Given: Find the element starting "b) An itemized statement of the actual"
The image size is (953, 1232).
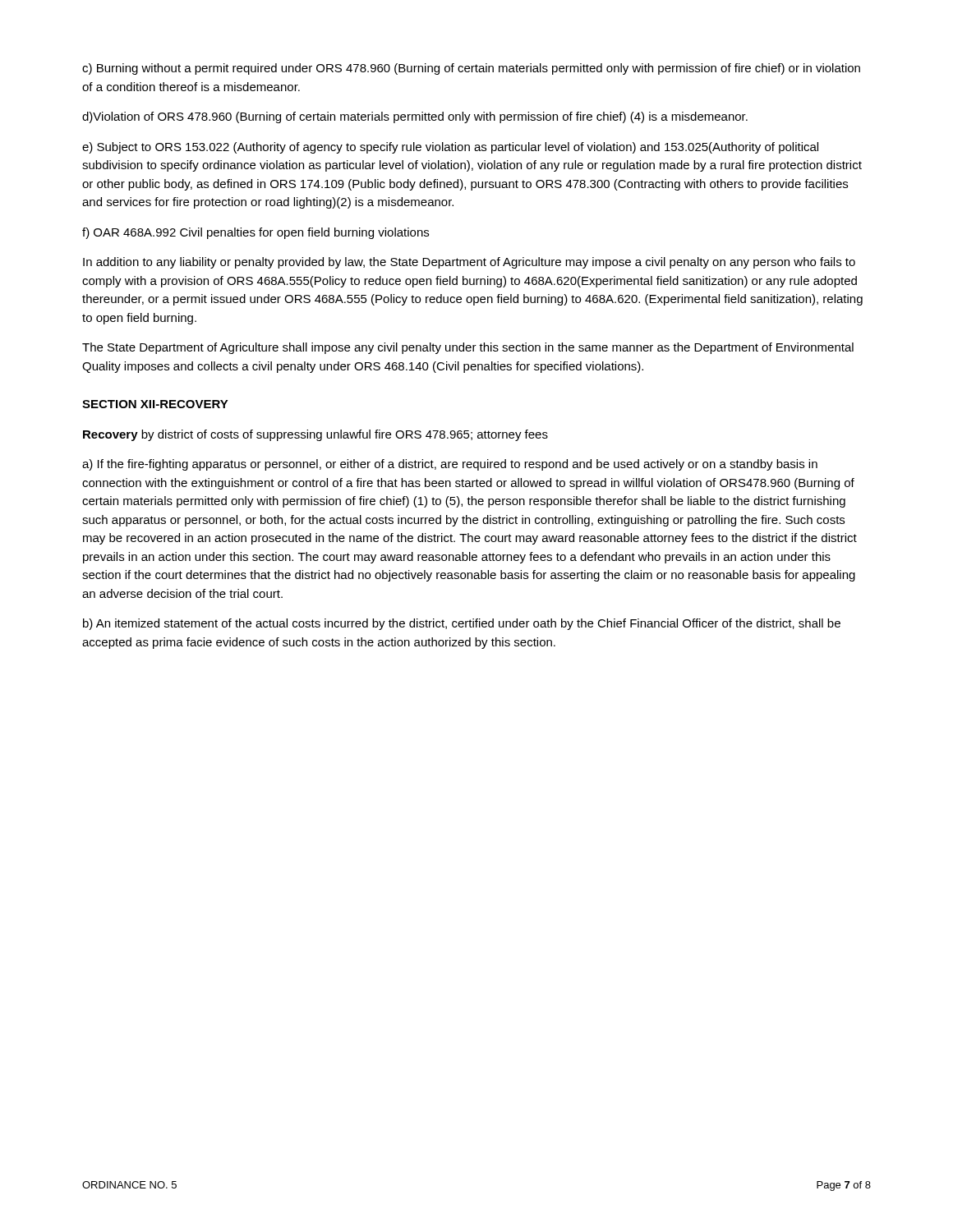Looking at the screenshot, I should click(461, 632).
